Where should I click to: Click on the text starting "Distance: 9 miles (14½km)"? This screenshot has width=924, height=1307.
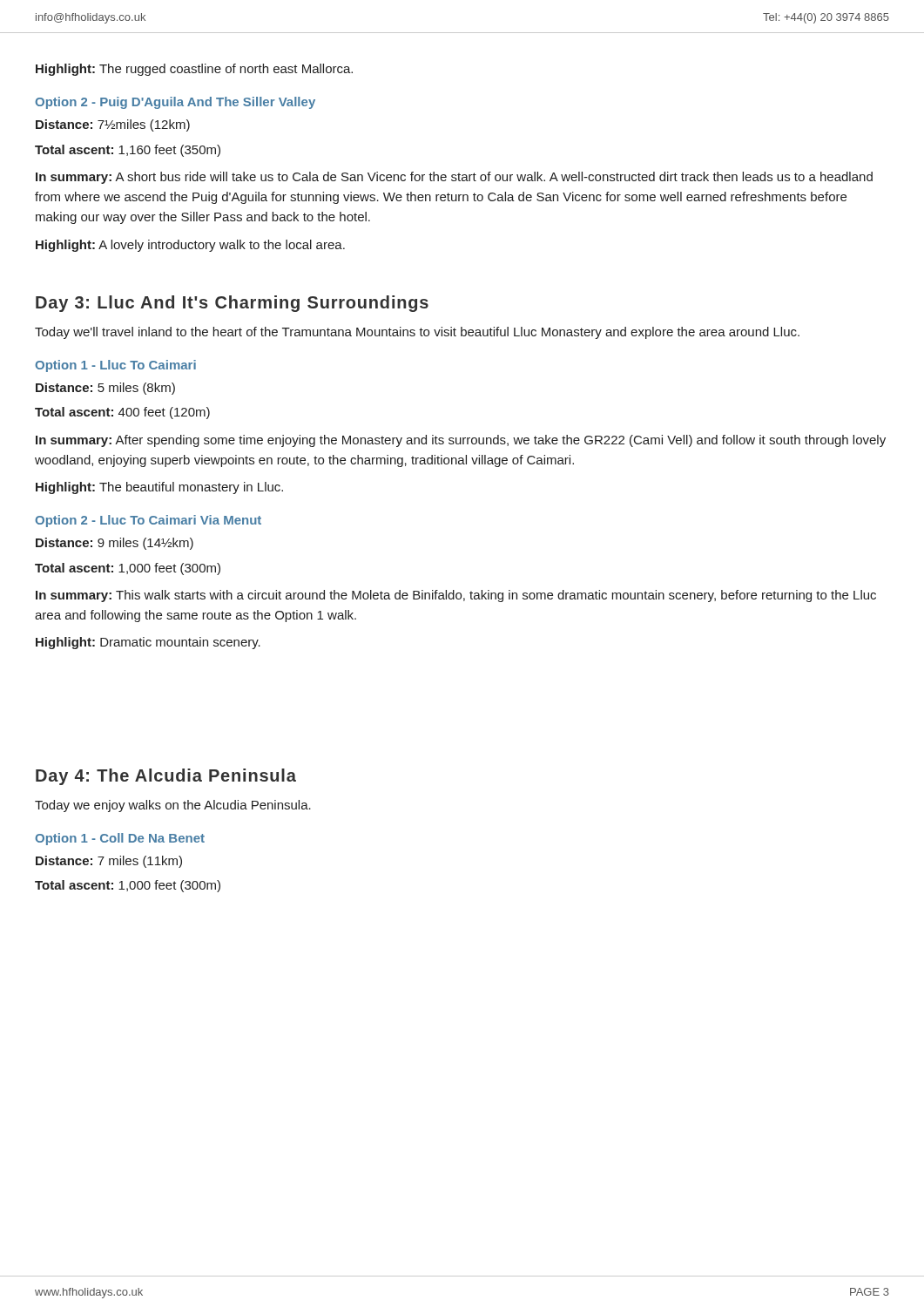tap(114, 543)
